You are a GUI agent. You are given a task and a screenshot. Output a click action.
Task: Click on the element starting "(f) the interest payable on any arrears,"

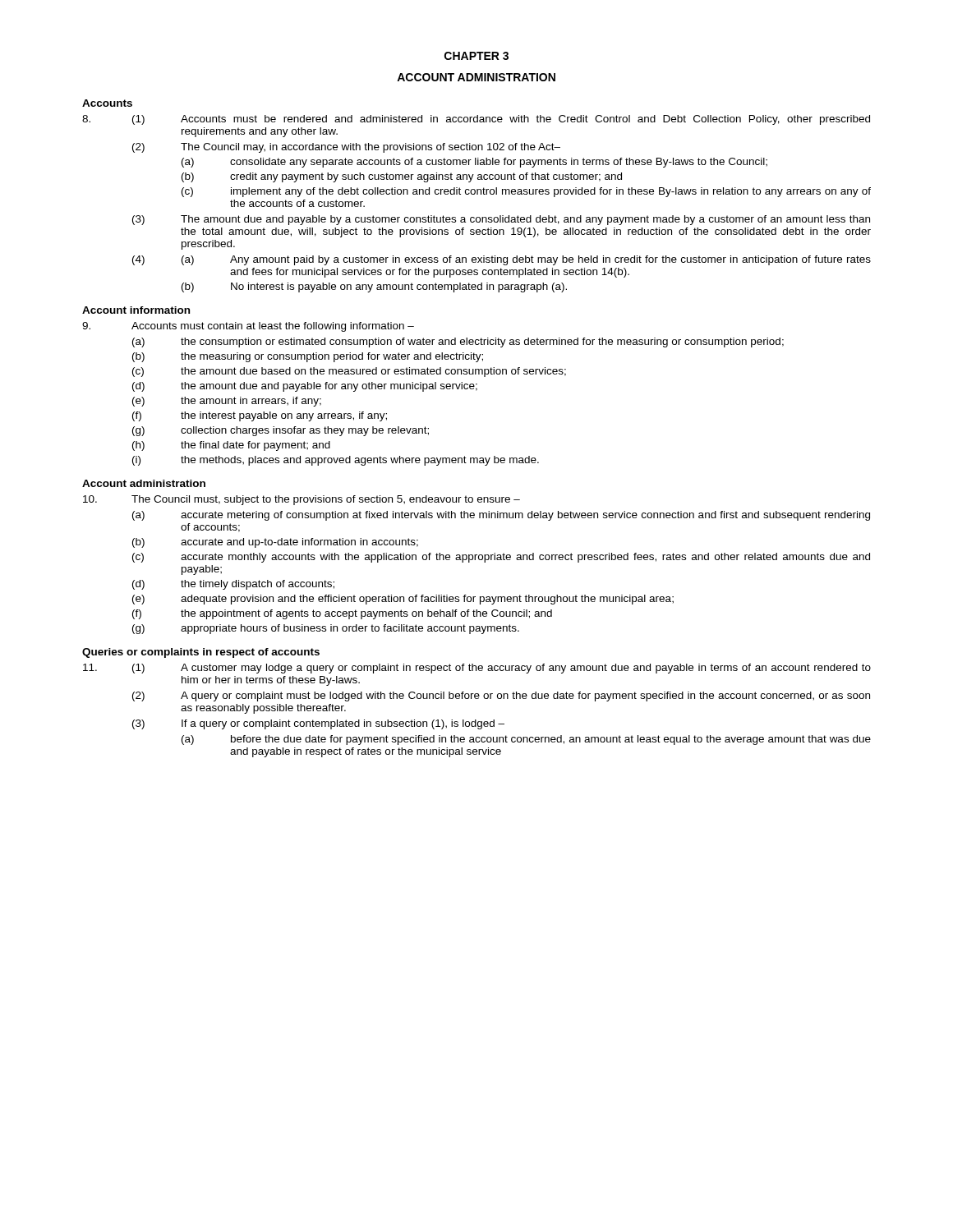tap(260, 416)
